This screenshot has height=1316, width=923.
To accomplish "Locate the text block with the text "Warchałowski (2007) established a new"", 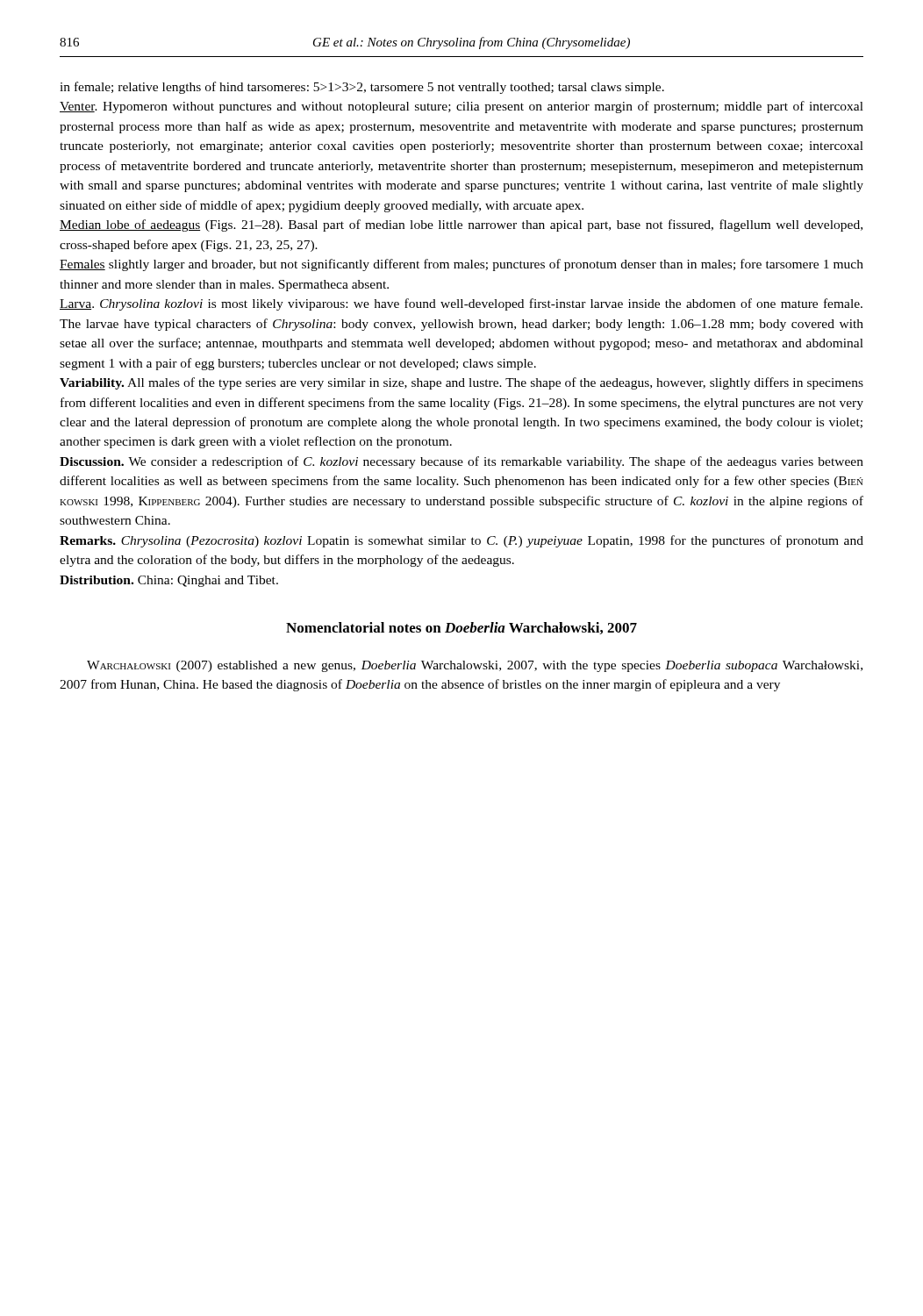I will (462, 675).
